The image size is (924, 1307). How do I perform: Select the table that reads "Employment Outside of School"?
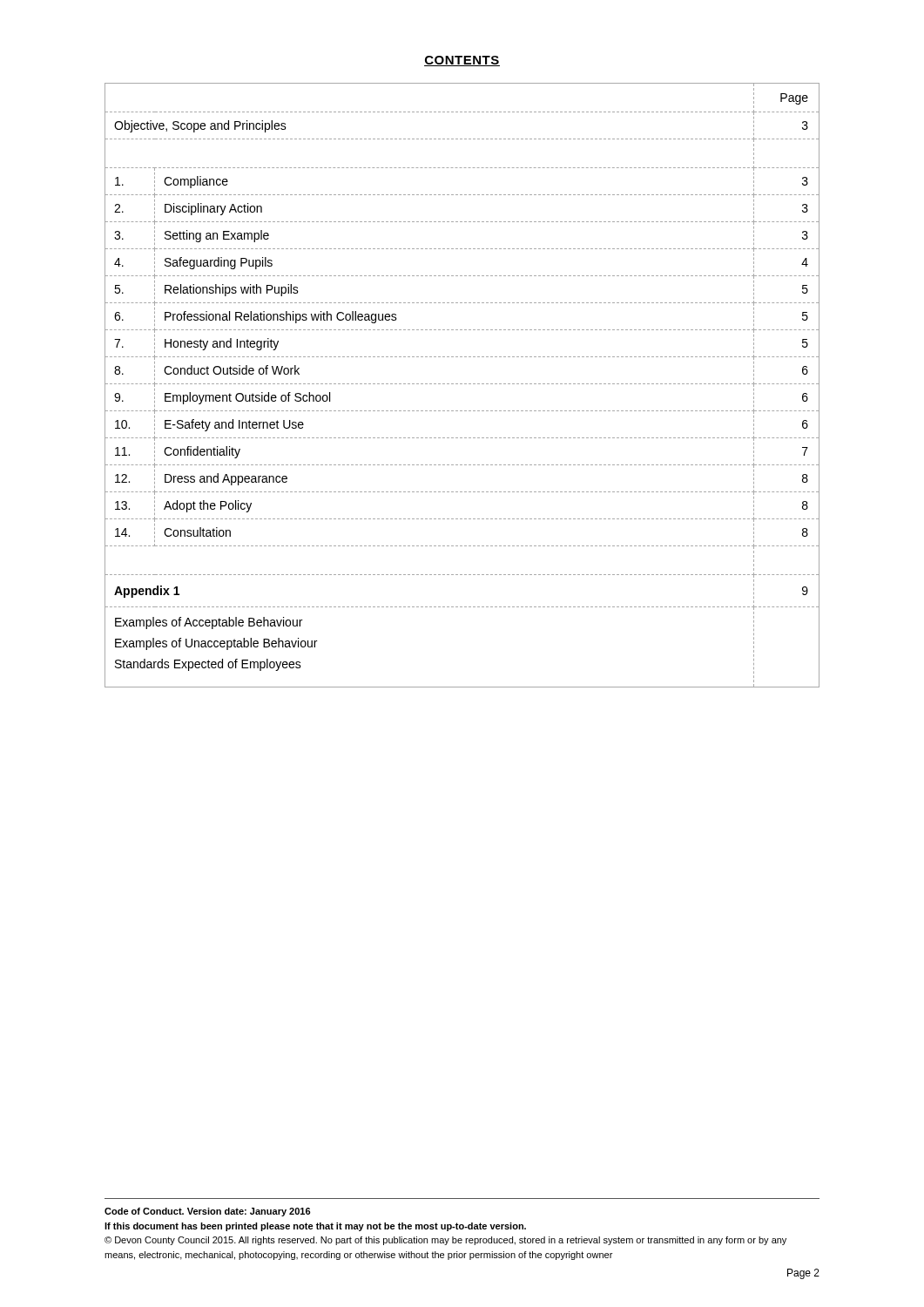pos(462,385)
